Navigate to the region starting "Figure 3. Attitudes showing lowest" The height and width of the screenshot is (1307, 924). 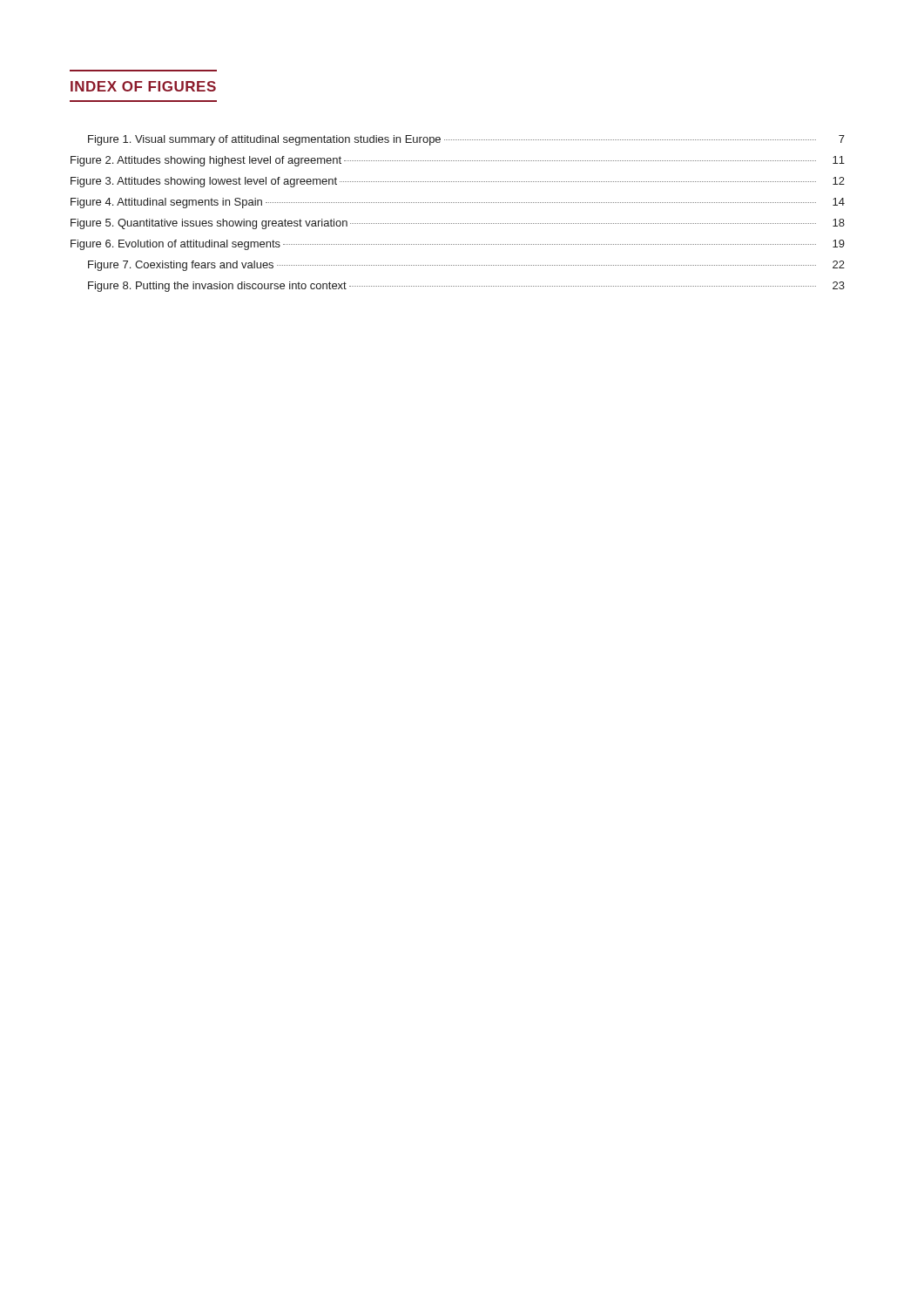pyautogui.click(x=457, y=180)
